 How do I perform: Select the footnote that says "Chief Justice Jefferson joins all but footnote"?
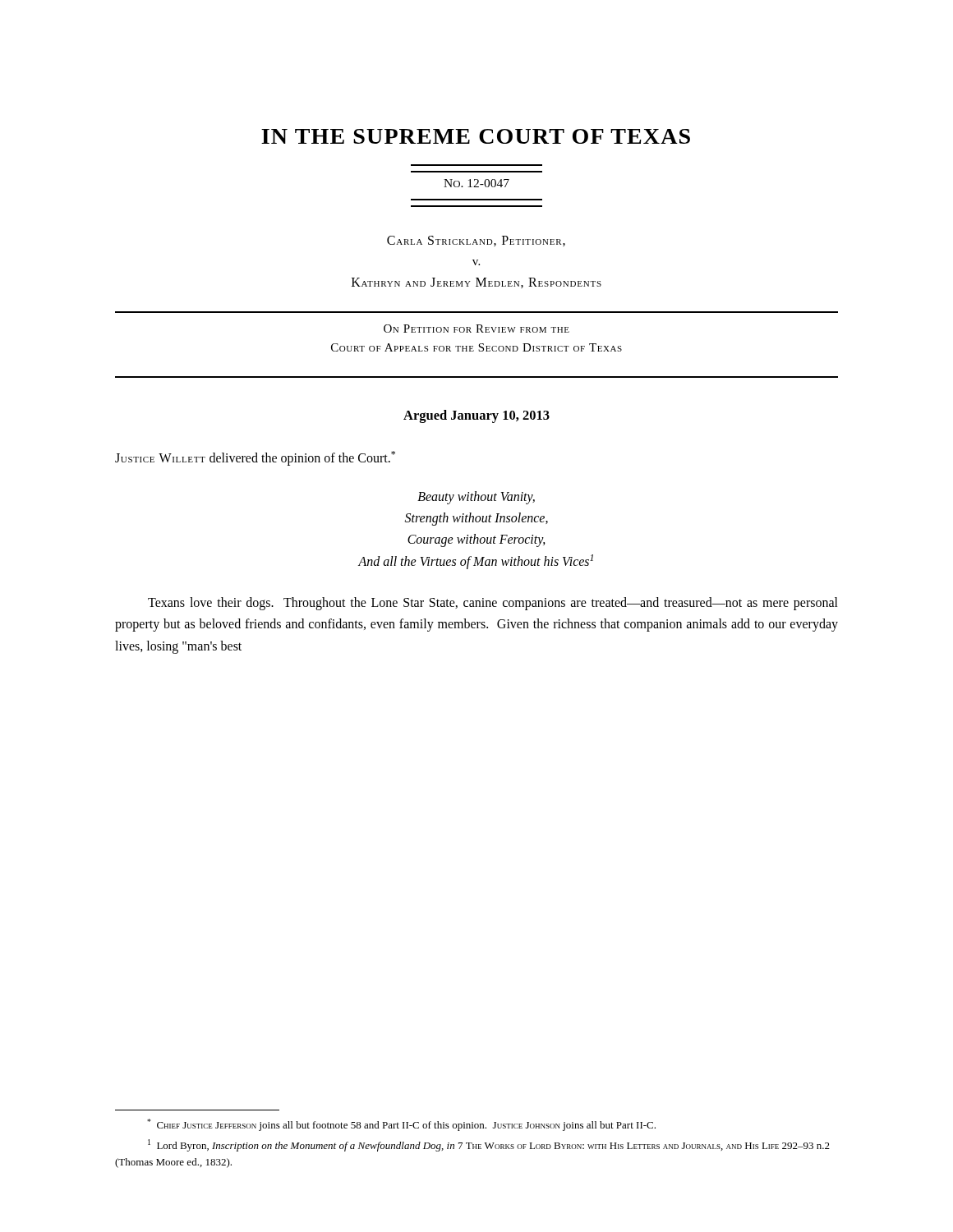click(x=402, y=1124)
